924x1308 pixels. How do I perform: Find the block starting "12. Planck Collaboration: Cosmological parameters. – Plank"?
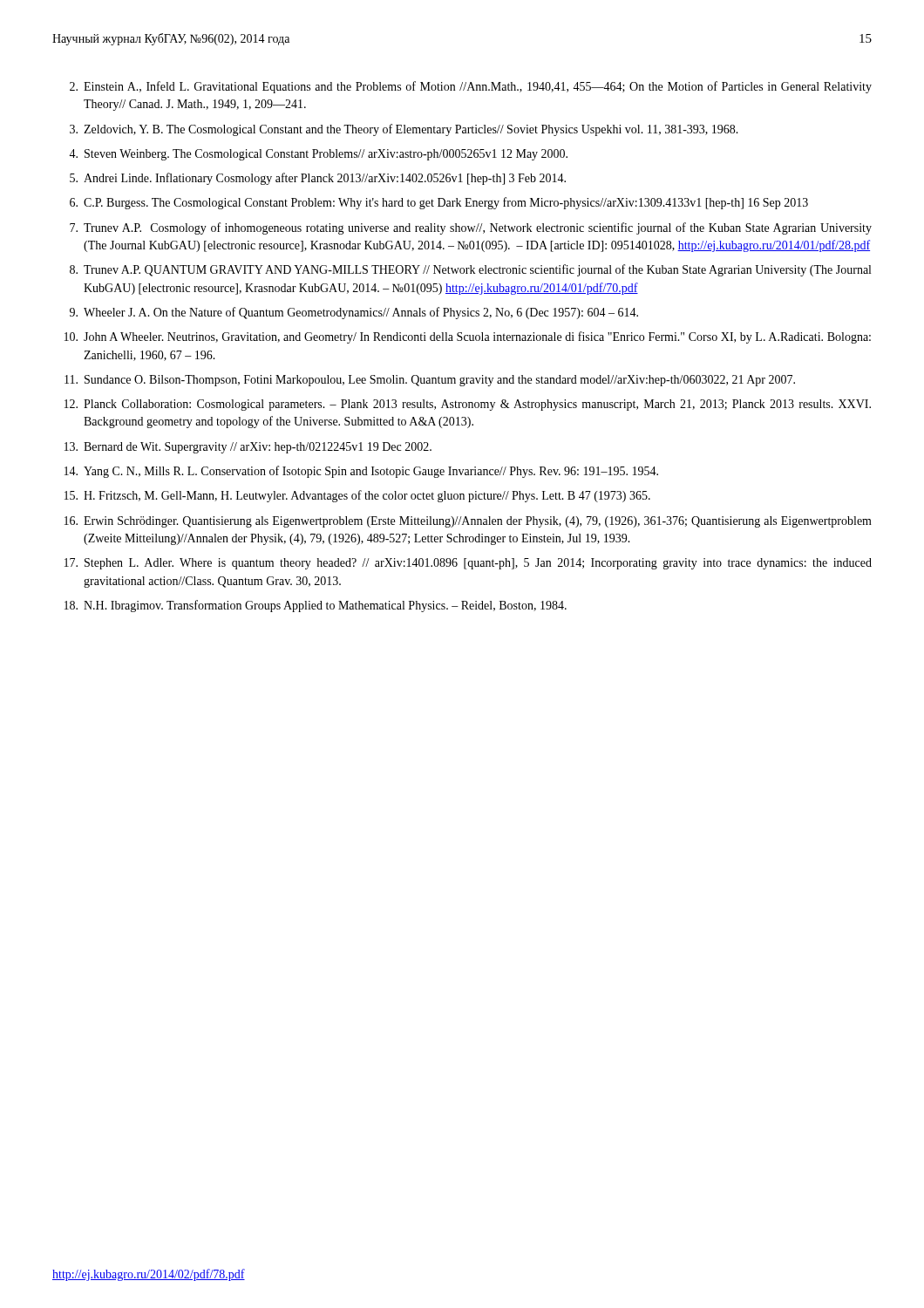coord(462,414)
